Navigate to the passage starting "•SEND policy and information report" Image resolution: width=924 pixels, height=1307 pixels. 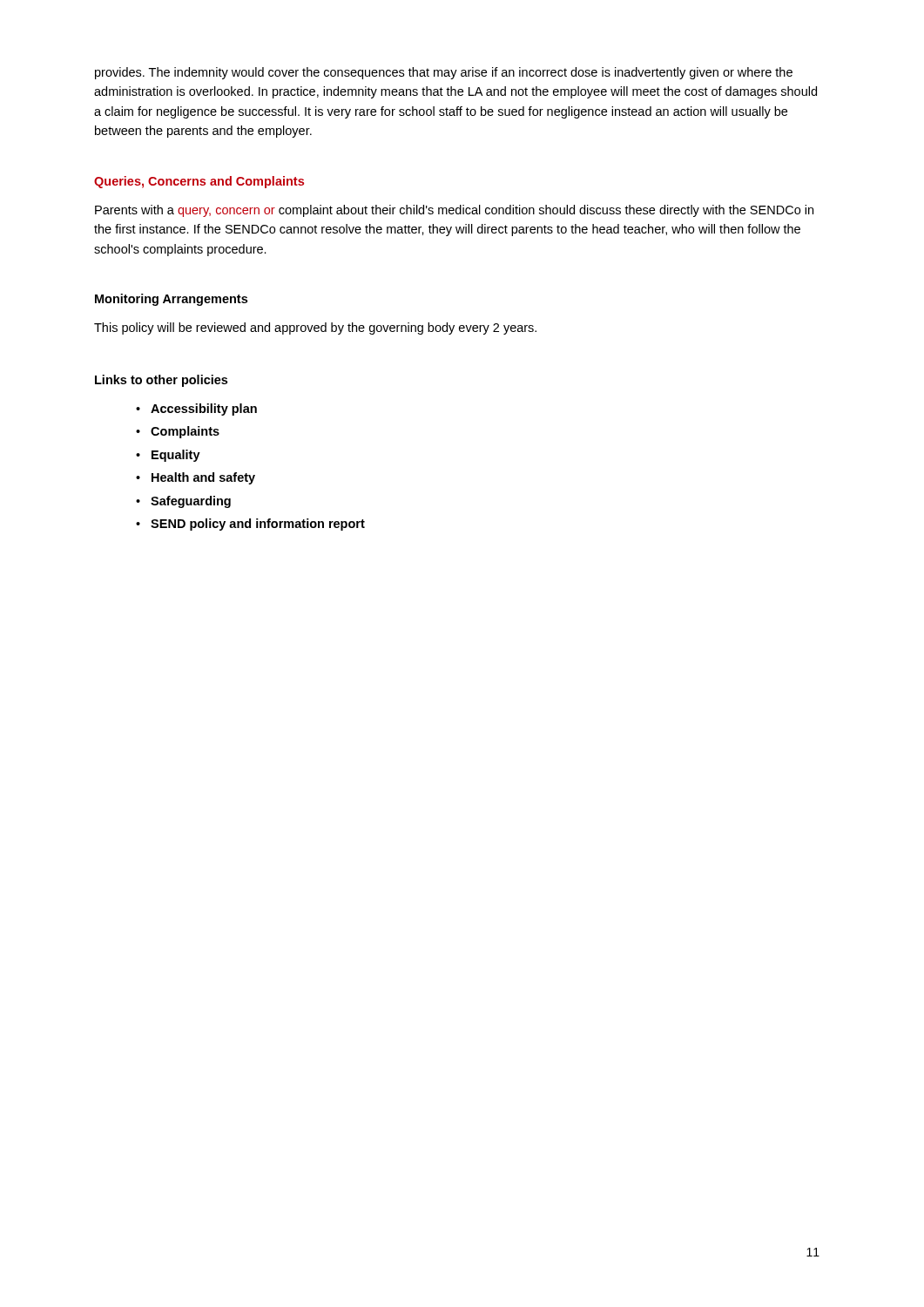click(250, 524)
